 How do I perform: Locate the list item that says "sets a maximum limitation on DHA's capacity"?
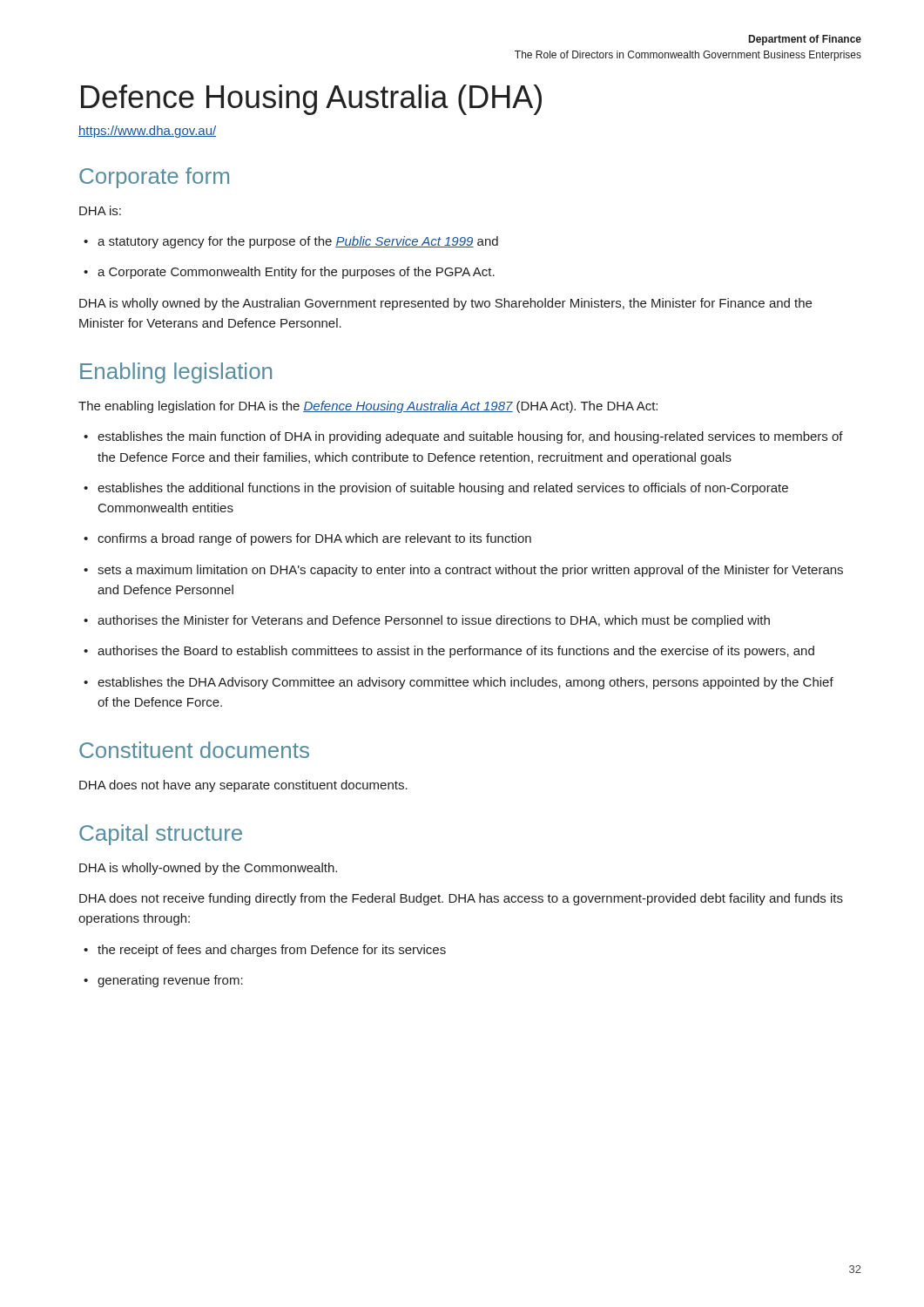point(462,579)
